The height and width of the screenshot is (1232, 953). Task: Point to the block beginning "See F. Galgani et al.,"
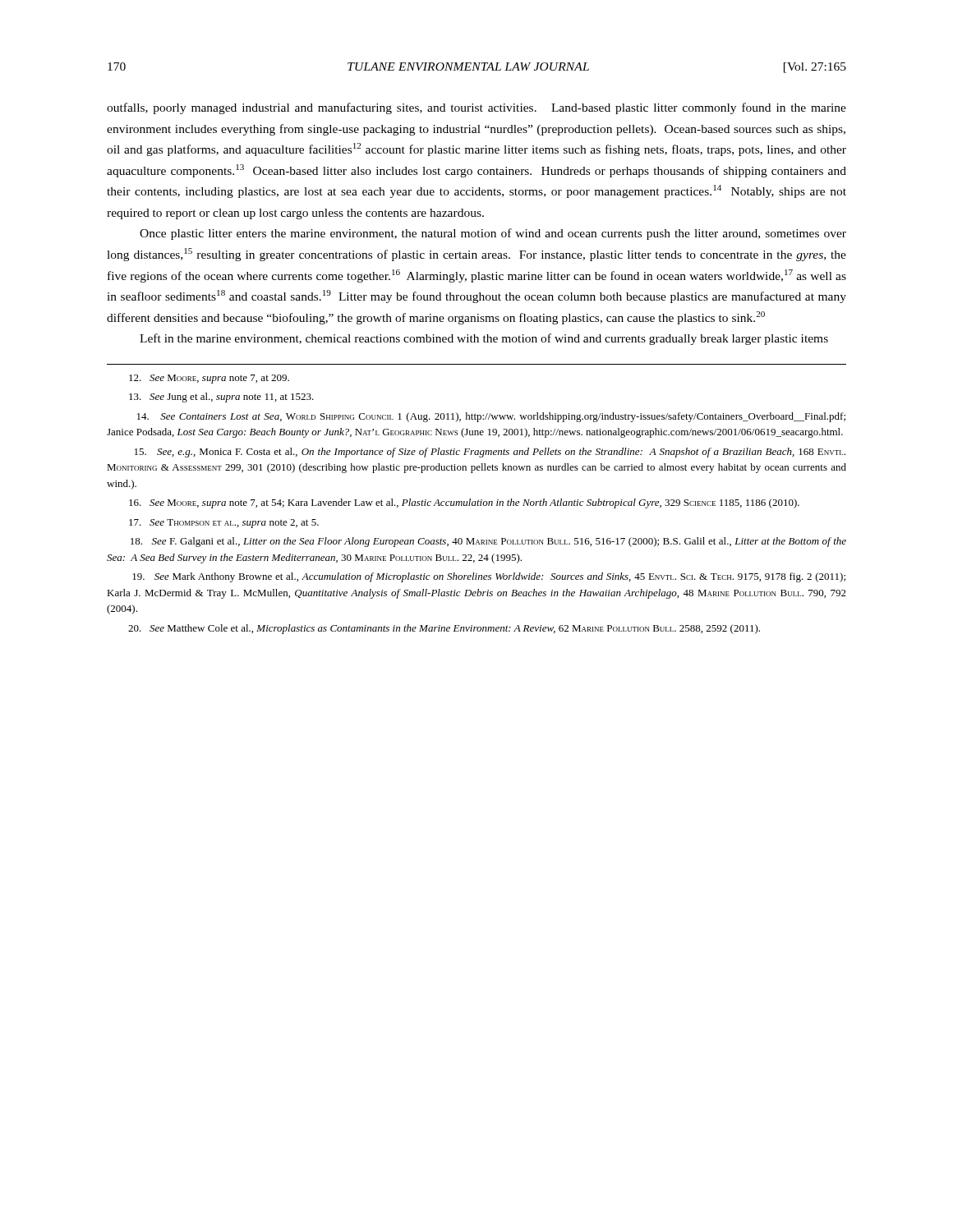click(476, 549)
